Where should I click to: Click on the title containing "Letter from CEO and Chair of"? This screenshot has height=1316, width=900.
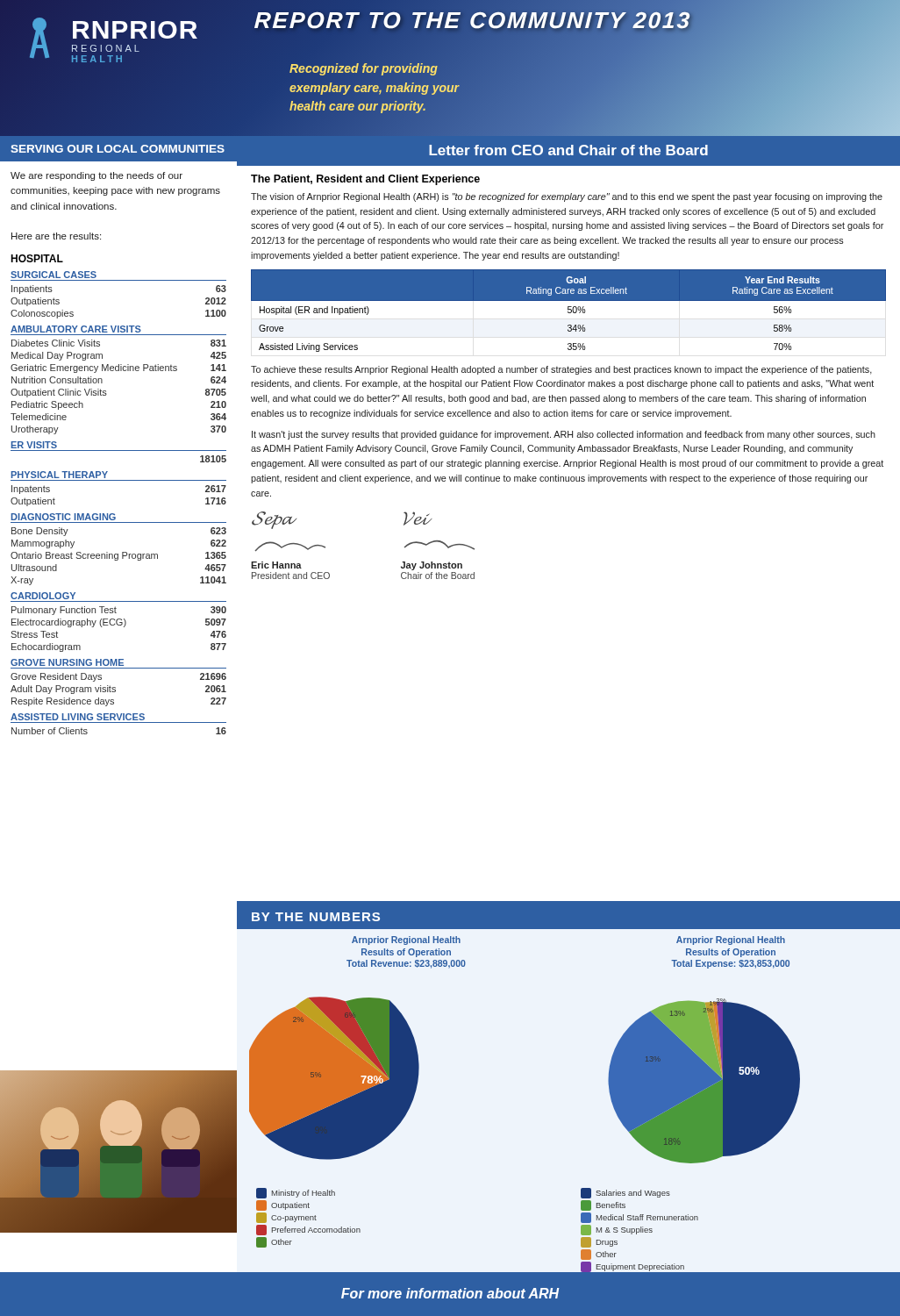click(568, 150)
